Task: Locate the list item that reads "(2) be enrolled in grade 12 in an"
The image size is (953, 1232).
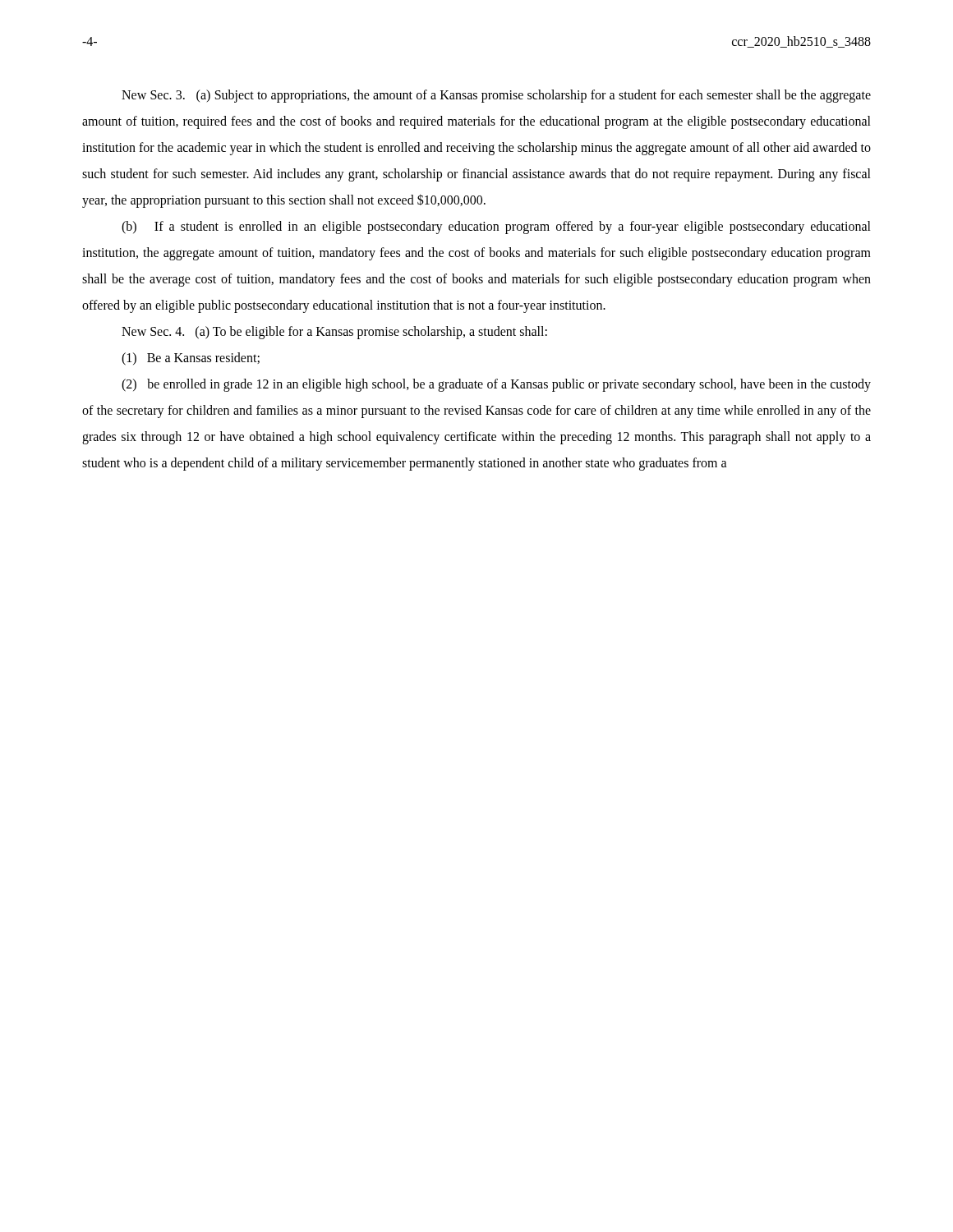Action: 476,423
